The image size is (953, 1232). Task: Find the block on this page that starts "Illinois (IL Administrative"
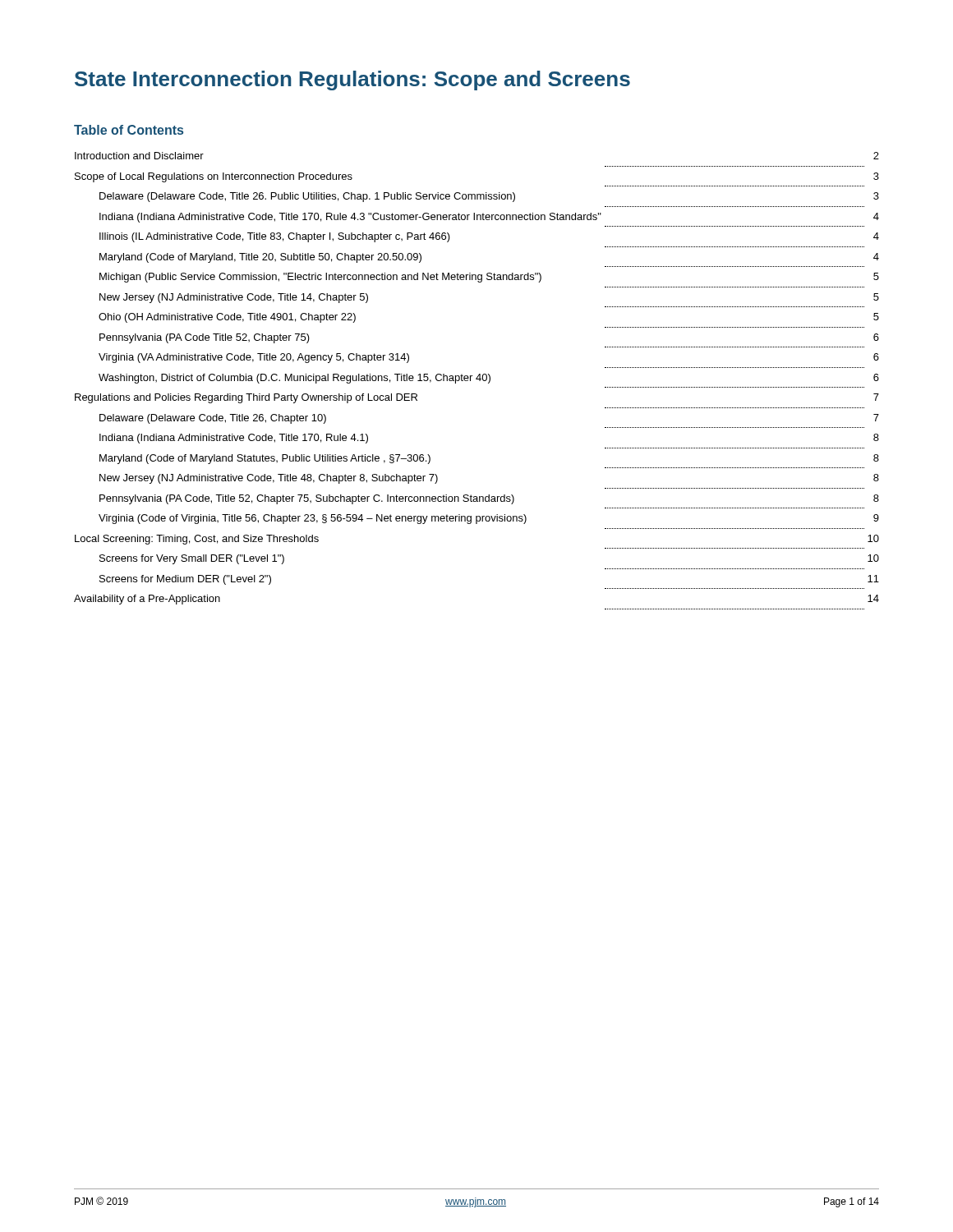click(x=272, y=236)
